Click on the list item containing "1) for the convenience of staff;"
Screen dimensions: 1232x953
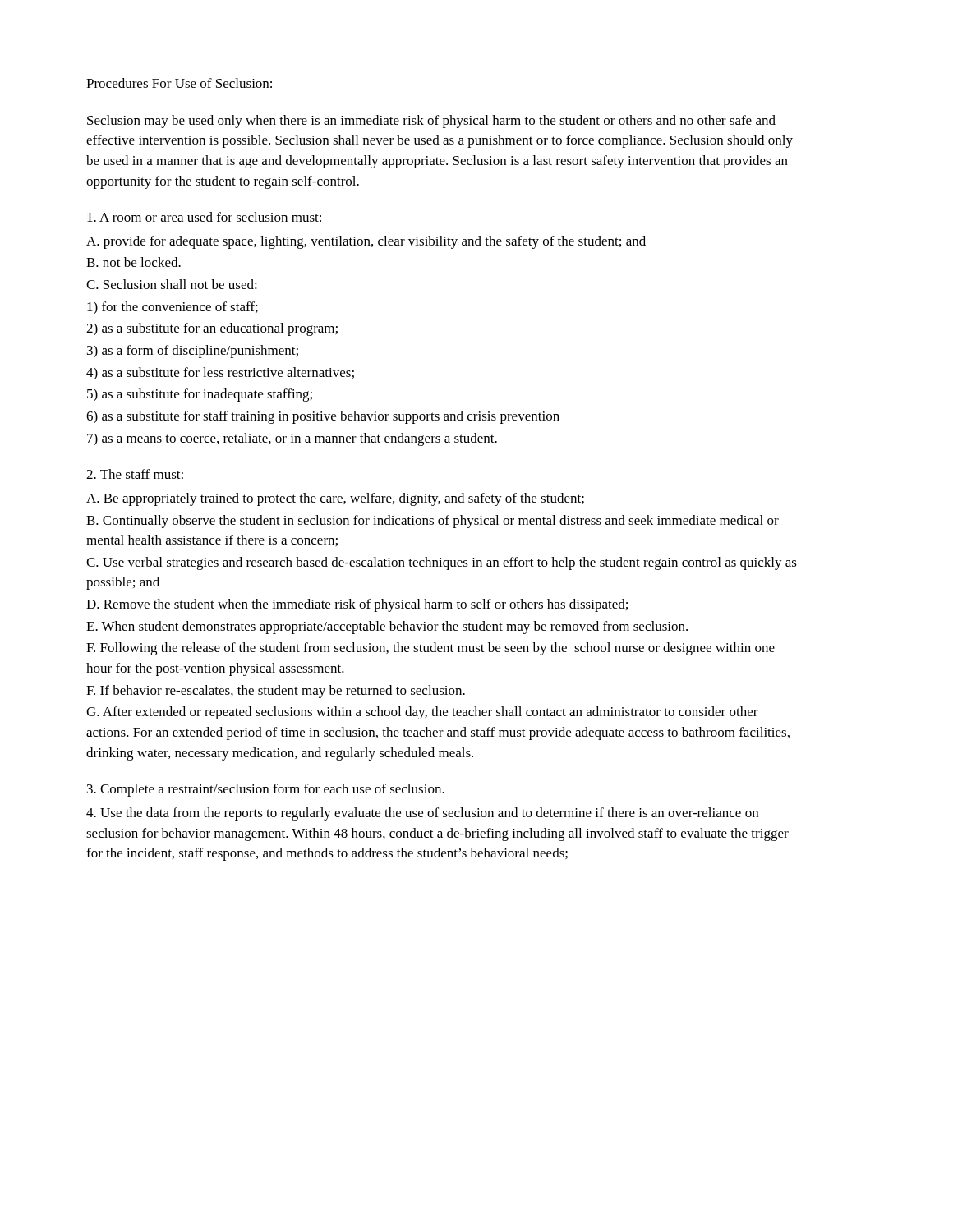click(173, 308)
